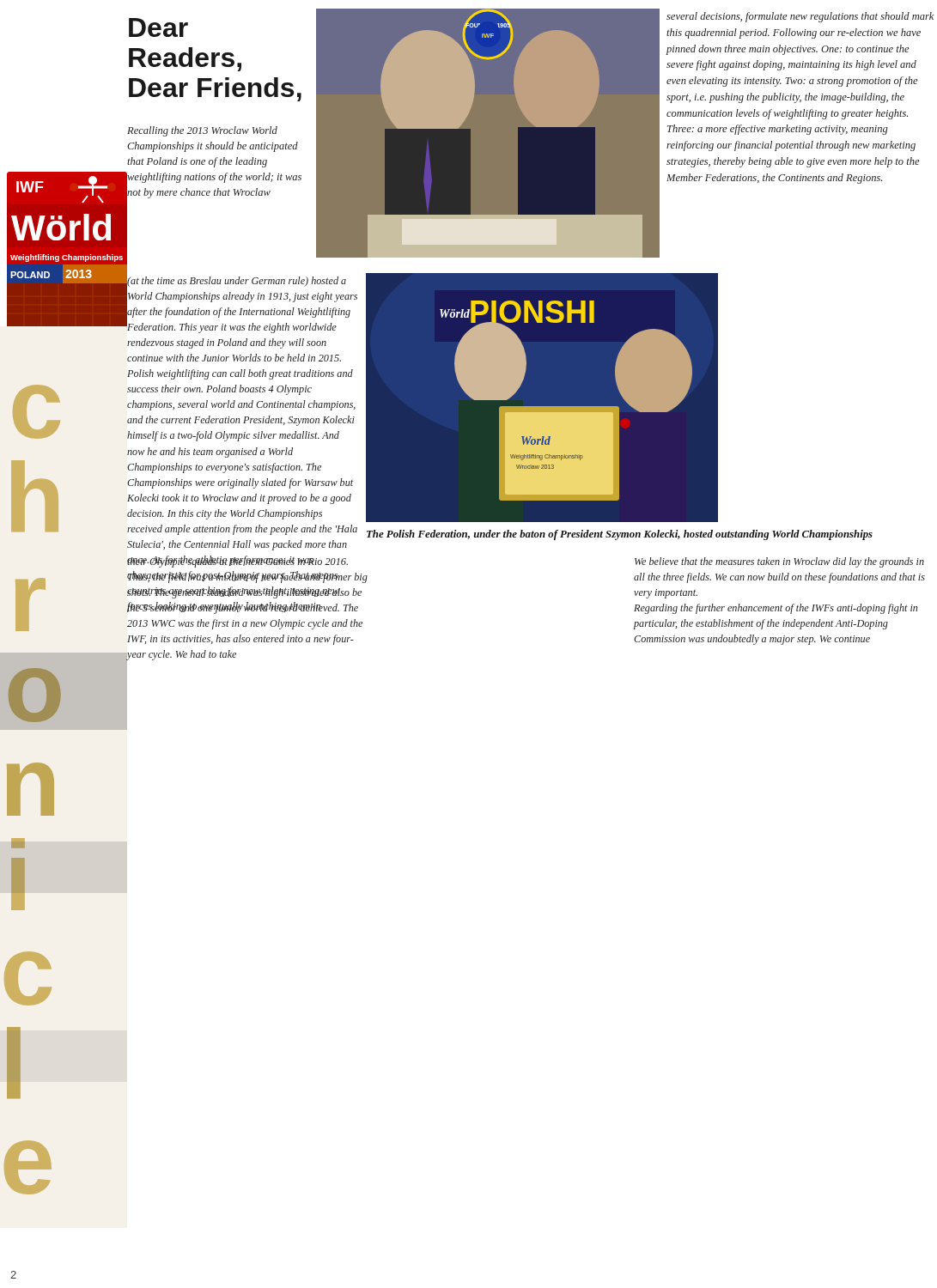
Task: Find the element starting "We believe that the measures"
Action: 784,600
